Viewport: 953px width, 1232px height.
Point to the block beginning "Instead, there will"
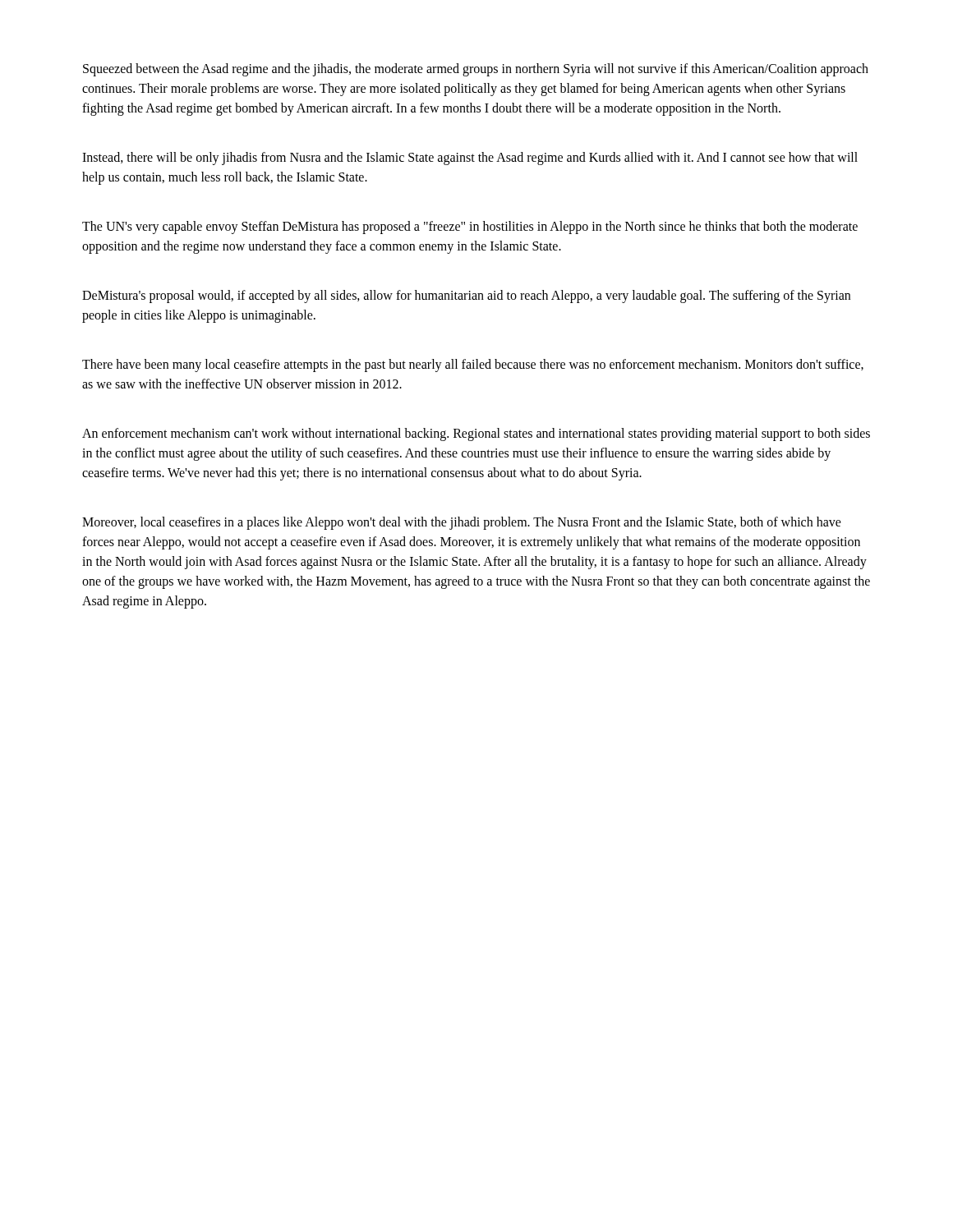click(470, 167)
